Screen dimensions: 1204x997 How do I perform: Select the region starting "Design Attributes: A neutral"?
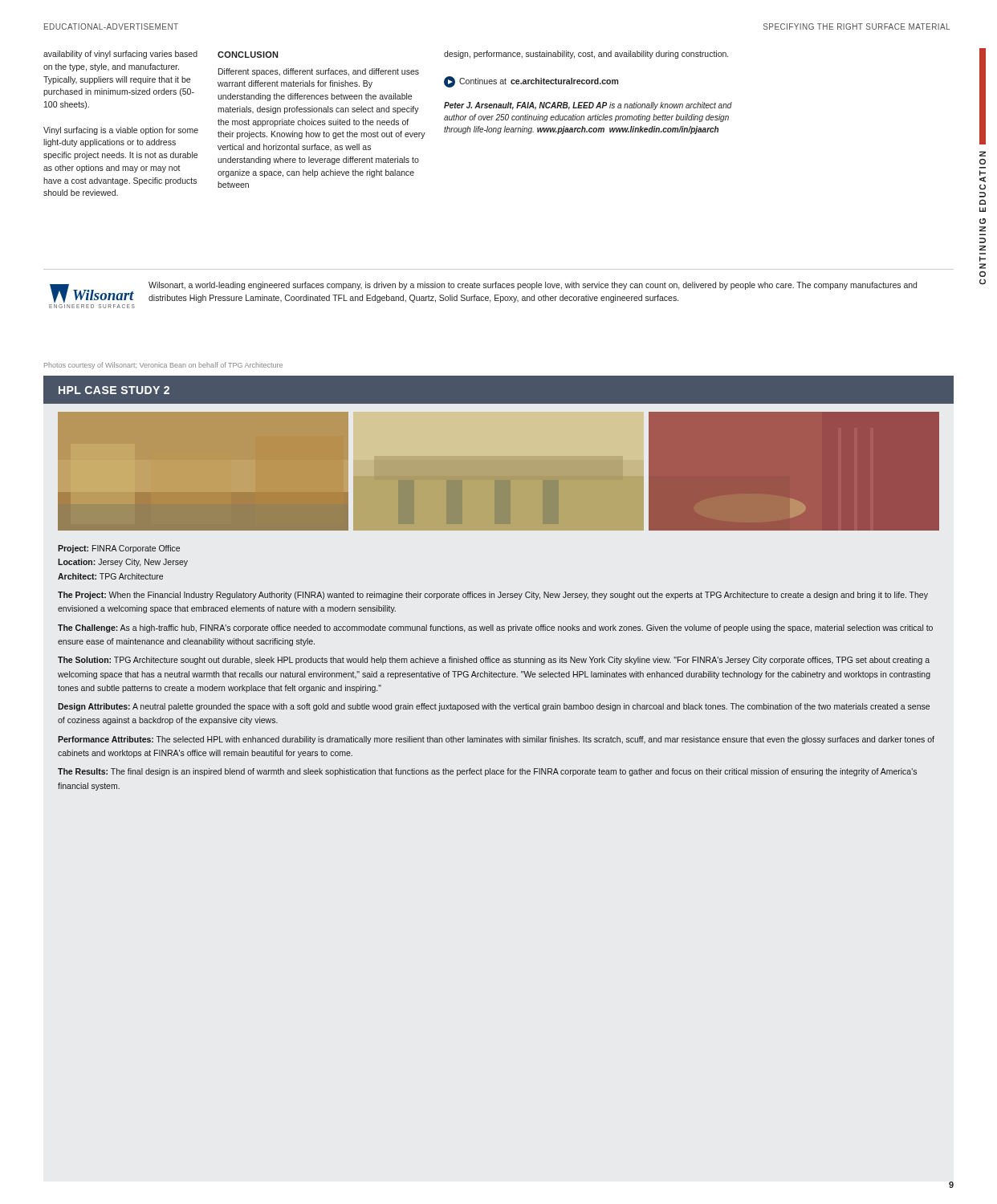(x=494, y=713)
